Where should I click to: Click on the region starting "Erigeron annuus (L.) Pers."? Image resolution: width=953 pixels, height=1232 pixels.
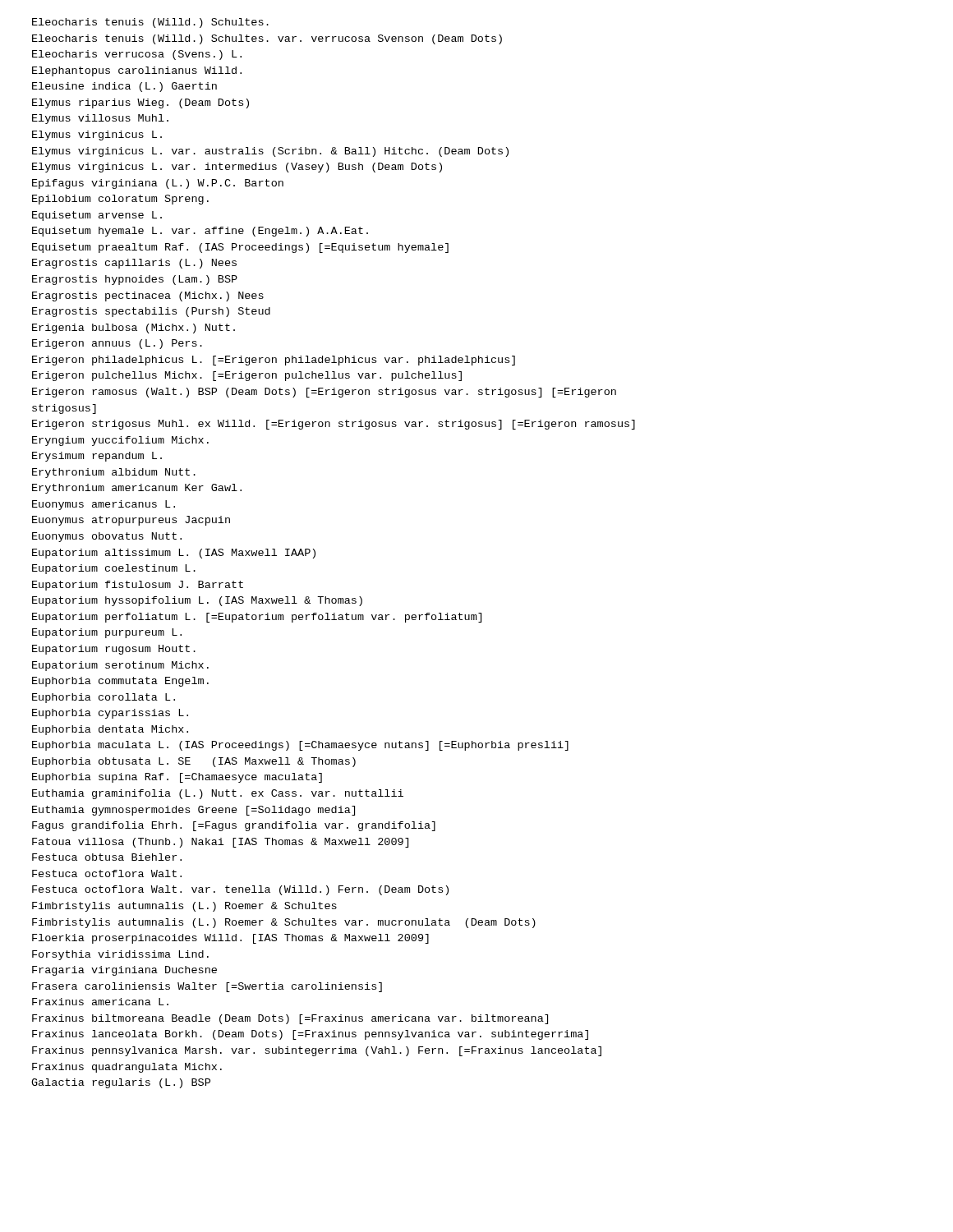[x=118, y=344]
